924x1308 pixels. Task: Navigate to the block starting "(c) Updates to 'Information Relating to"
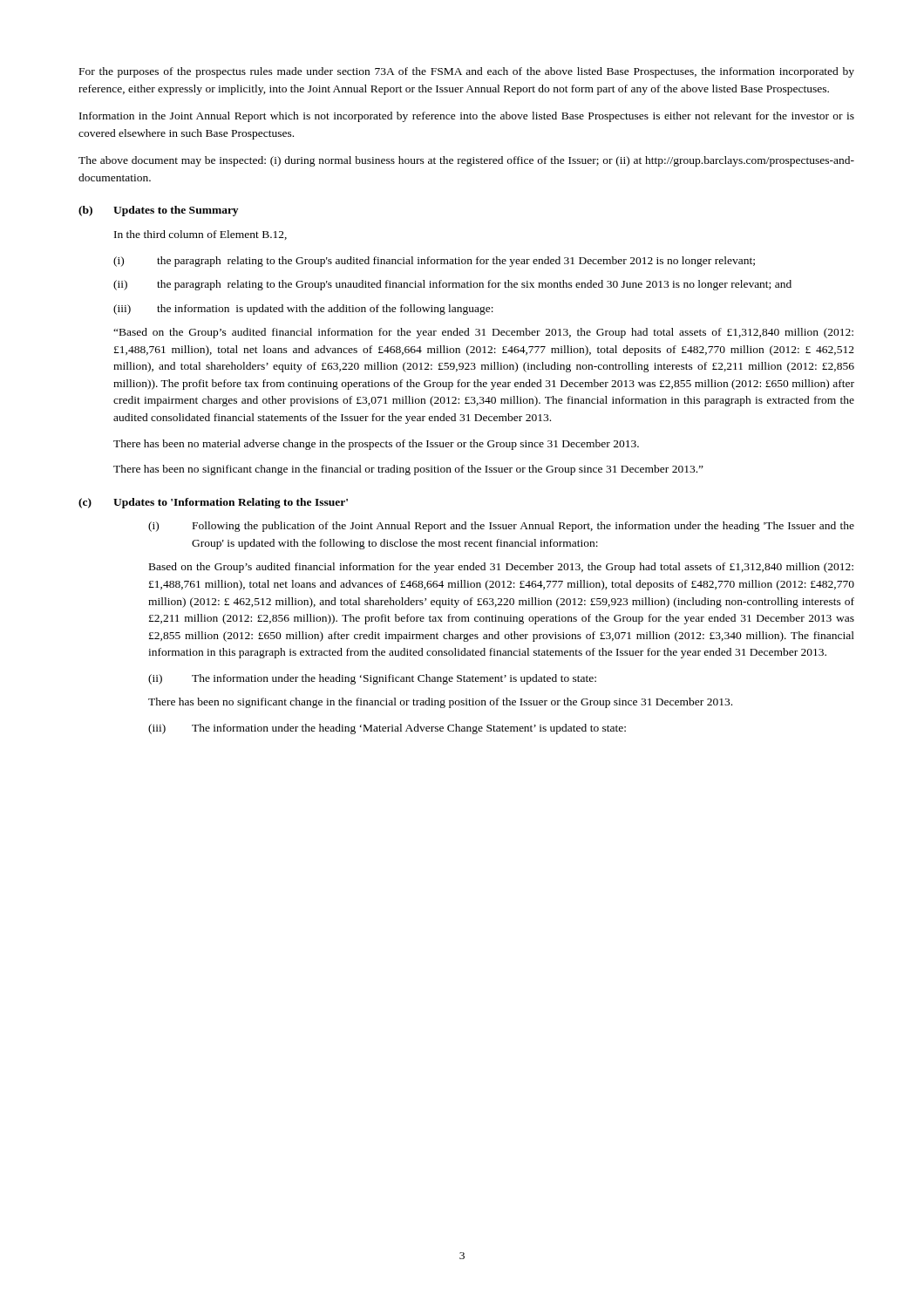click(214, 502)
